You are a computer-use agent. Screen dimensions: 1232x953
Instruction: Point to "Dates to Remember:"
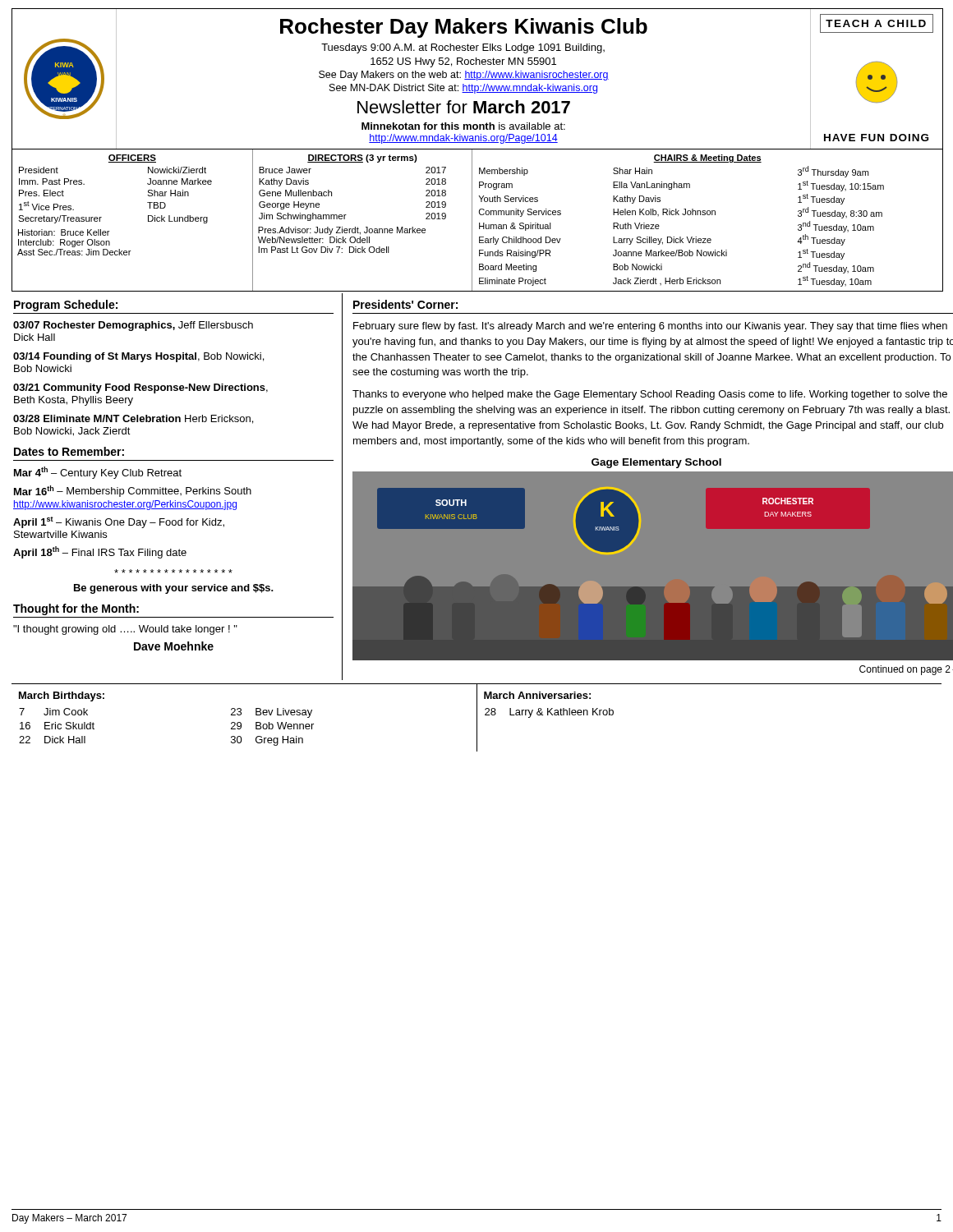tap(69, 452)
